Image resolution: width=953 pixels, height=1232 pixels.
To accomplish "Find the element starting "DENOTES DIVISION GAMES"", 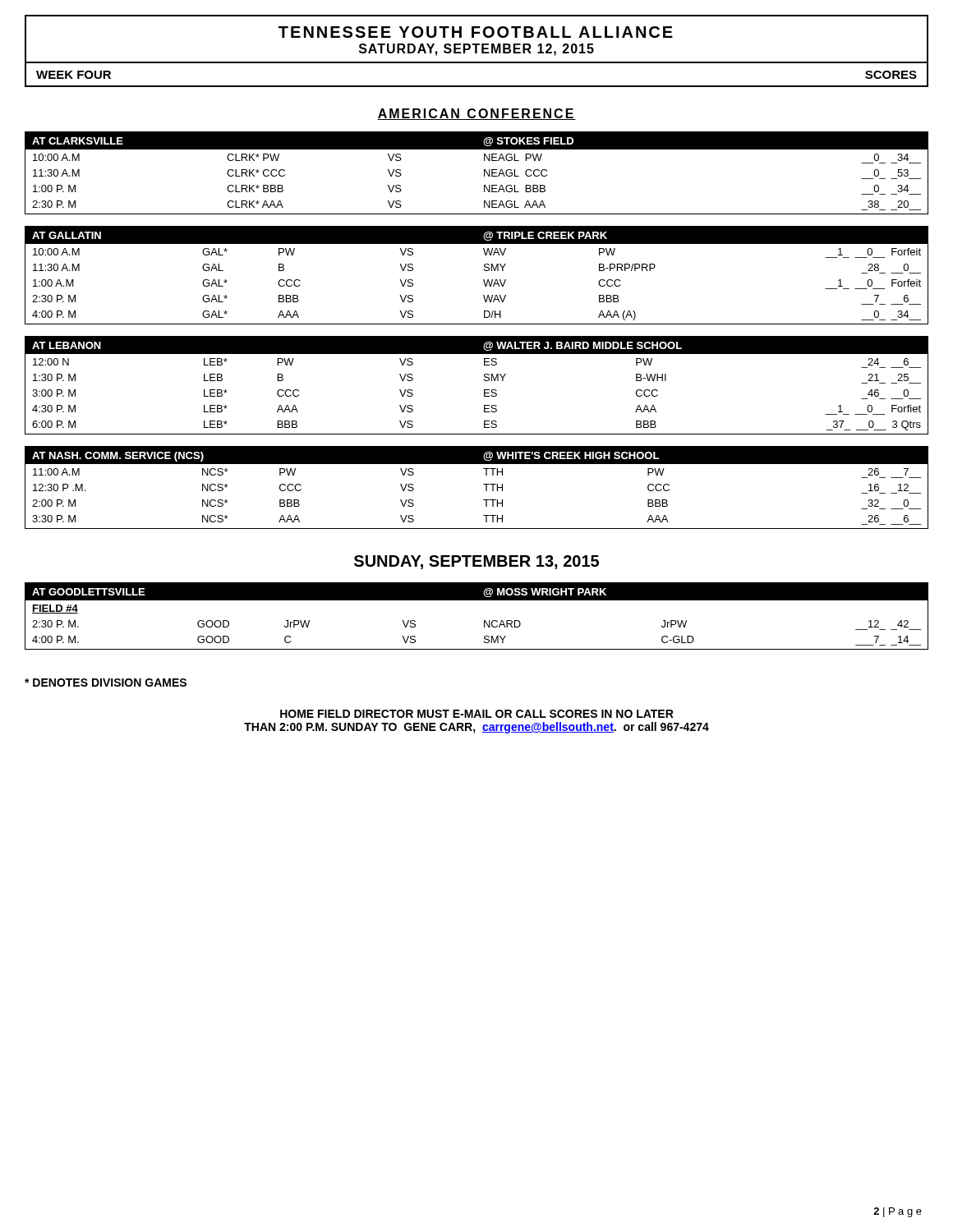I will pyautogui.click(x=106, y=683).
